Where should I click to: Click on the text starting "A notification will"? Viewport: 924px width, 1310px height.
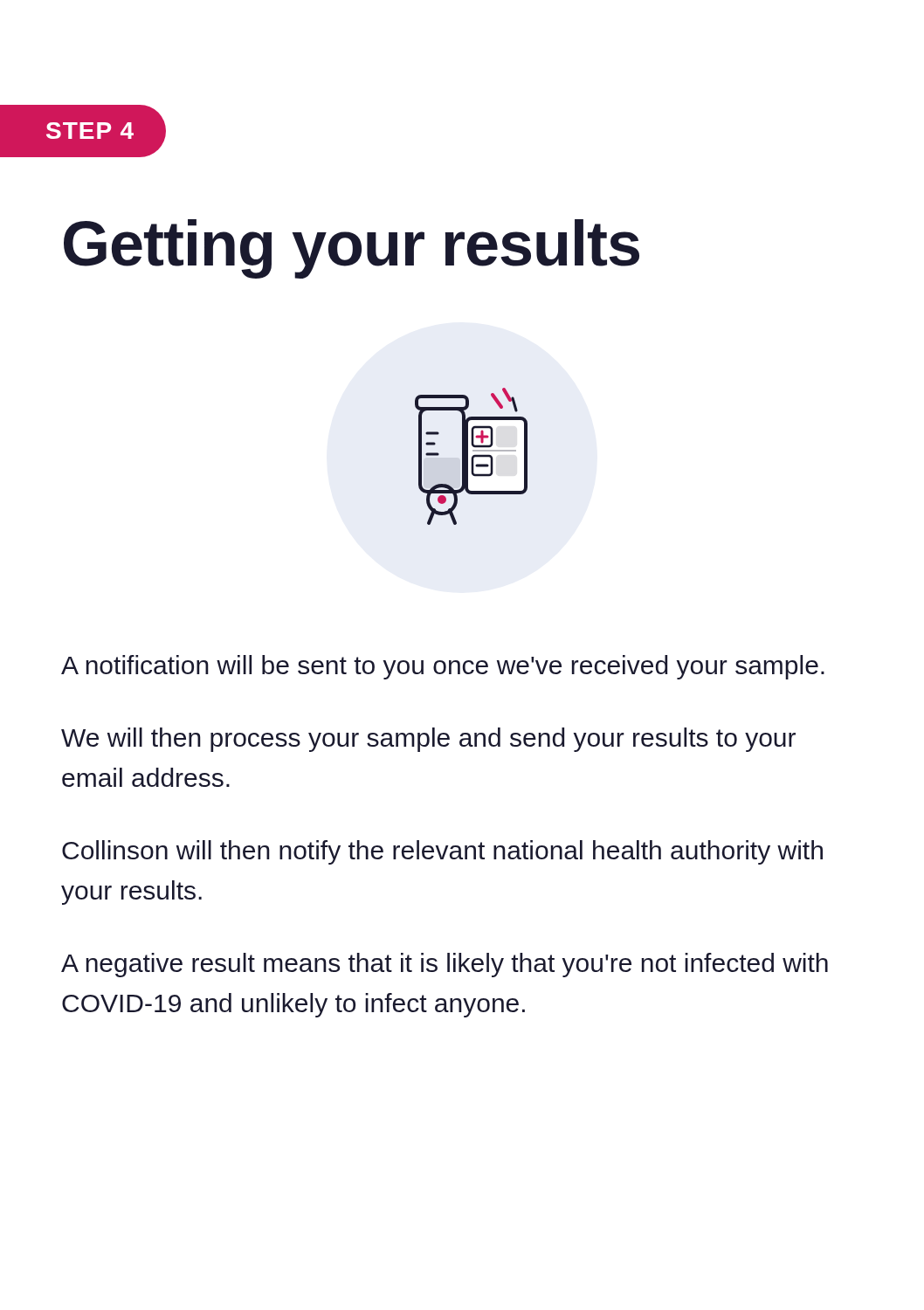444,665
